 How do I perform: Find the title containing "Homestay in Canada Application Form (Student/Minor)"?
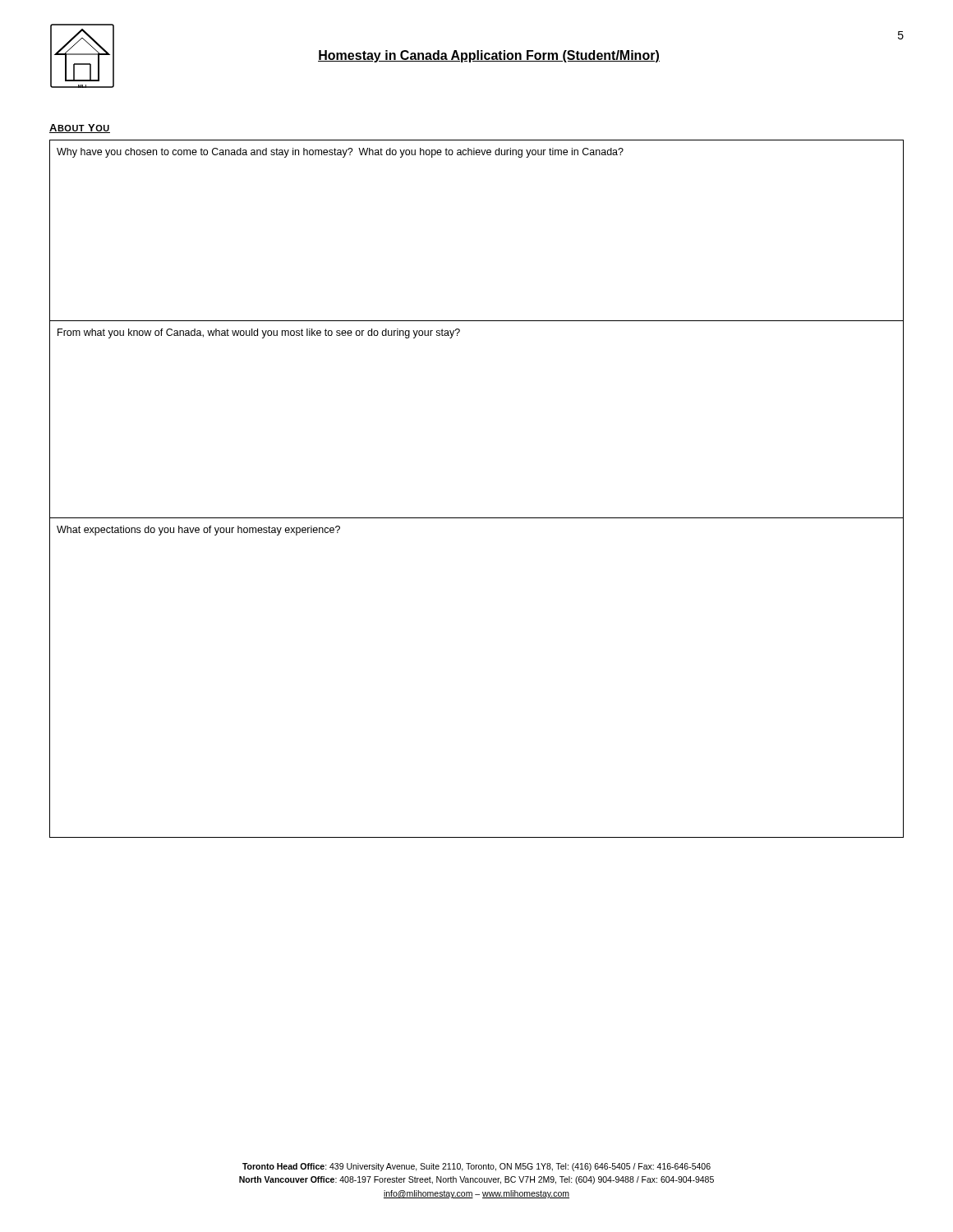click(489, 55)
